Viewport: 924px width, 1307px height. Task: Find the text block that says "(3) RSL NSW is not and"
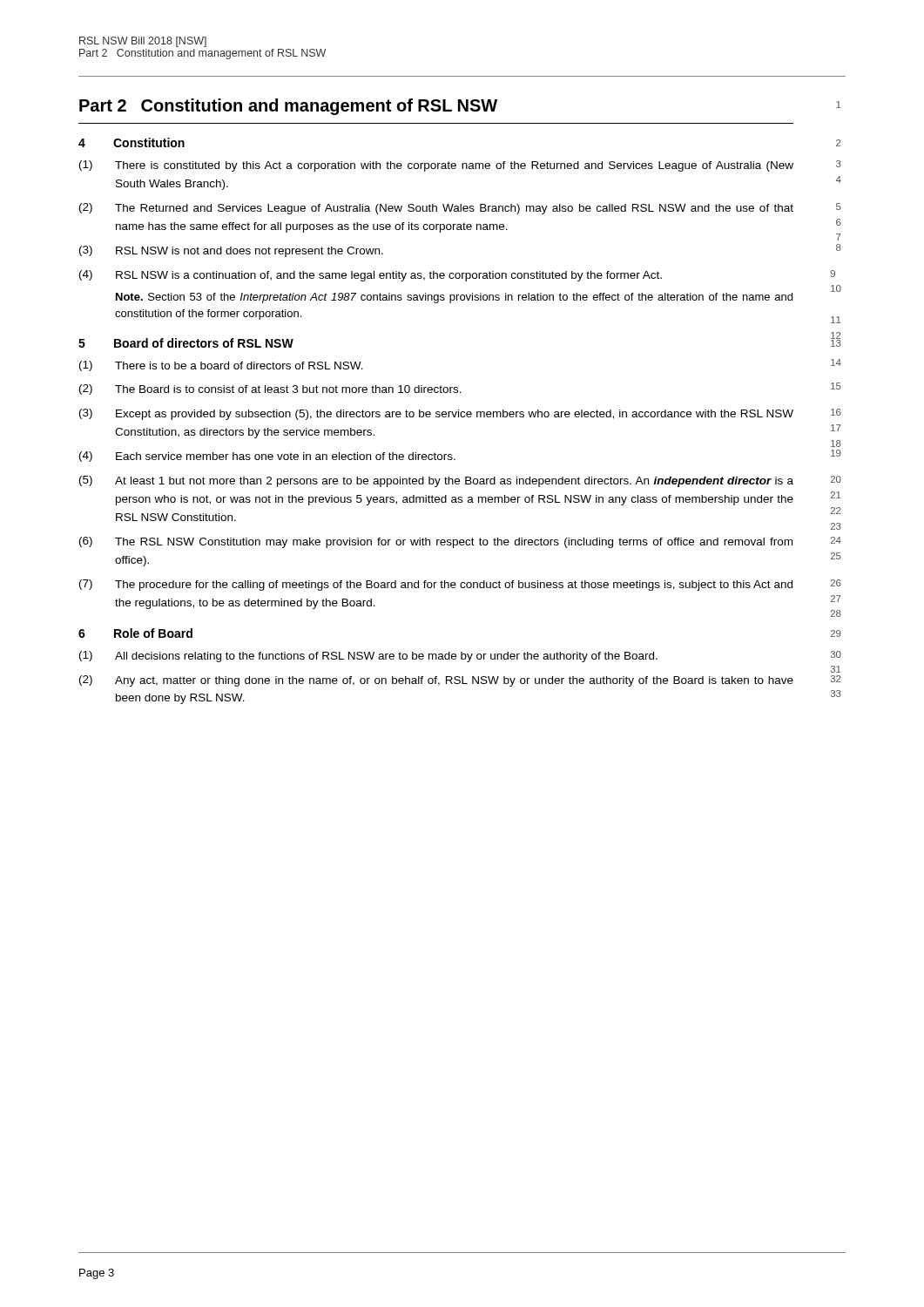point(231,251)
